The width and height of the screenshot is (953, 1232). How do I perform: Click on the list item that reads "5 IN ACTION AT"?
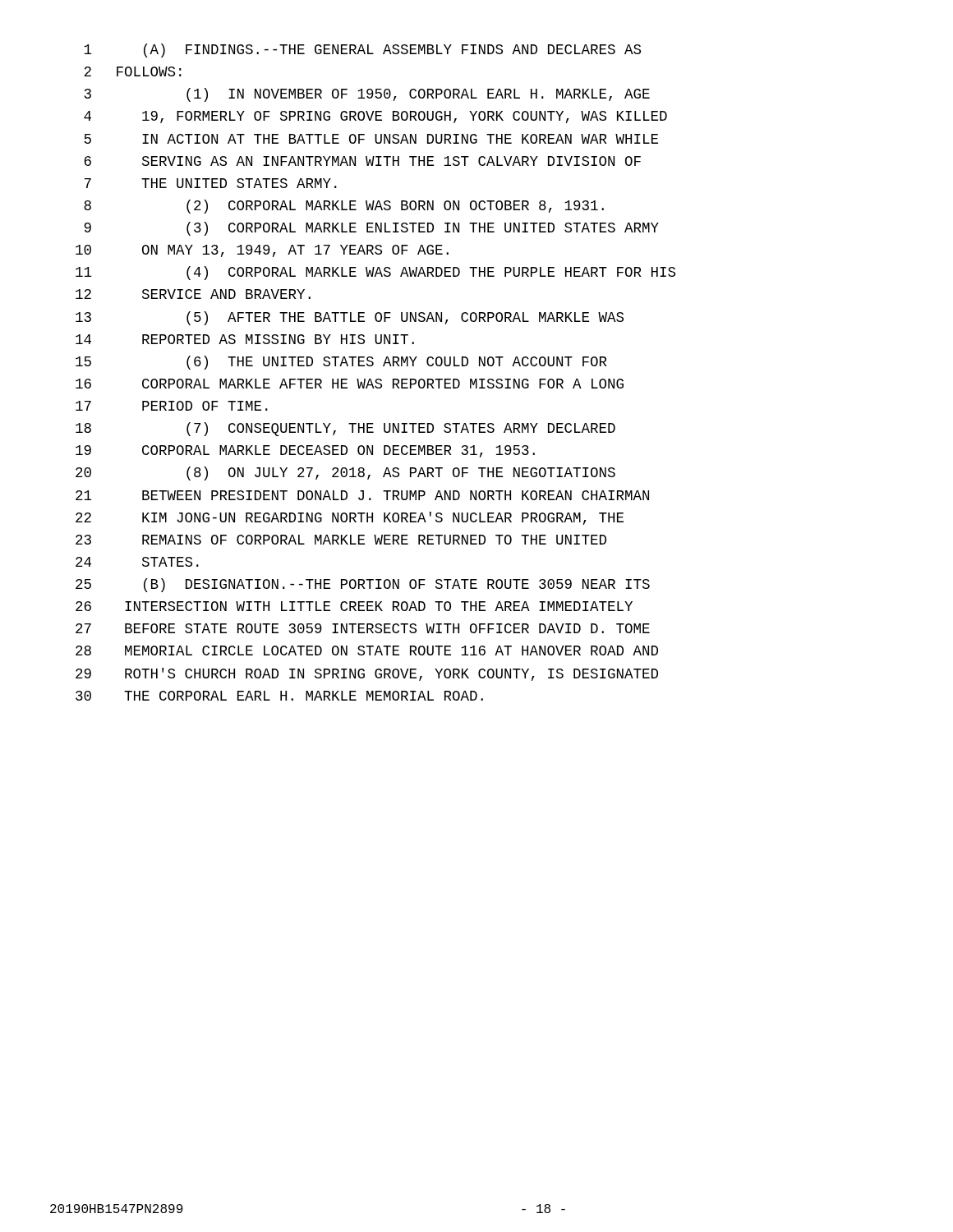pyautogui.click(x=476, y=140)
